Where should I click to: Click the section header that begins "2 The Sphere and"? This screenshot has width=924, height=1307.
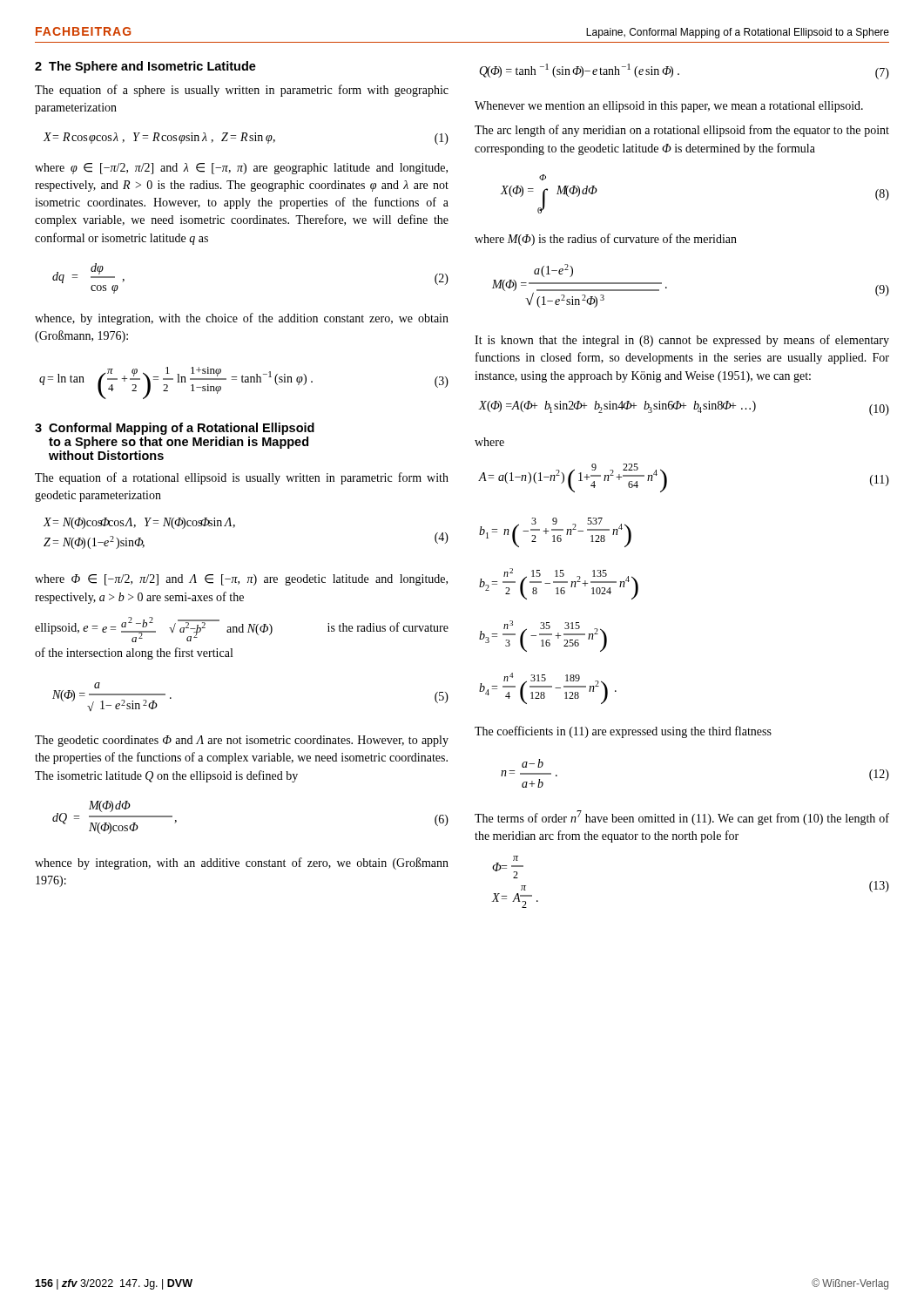click(x=145, y=66)
